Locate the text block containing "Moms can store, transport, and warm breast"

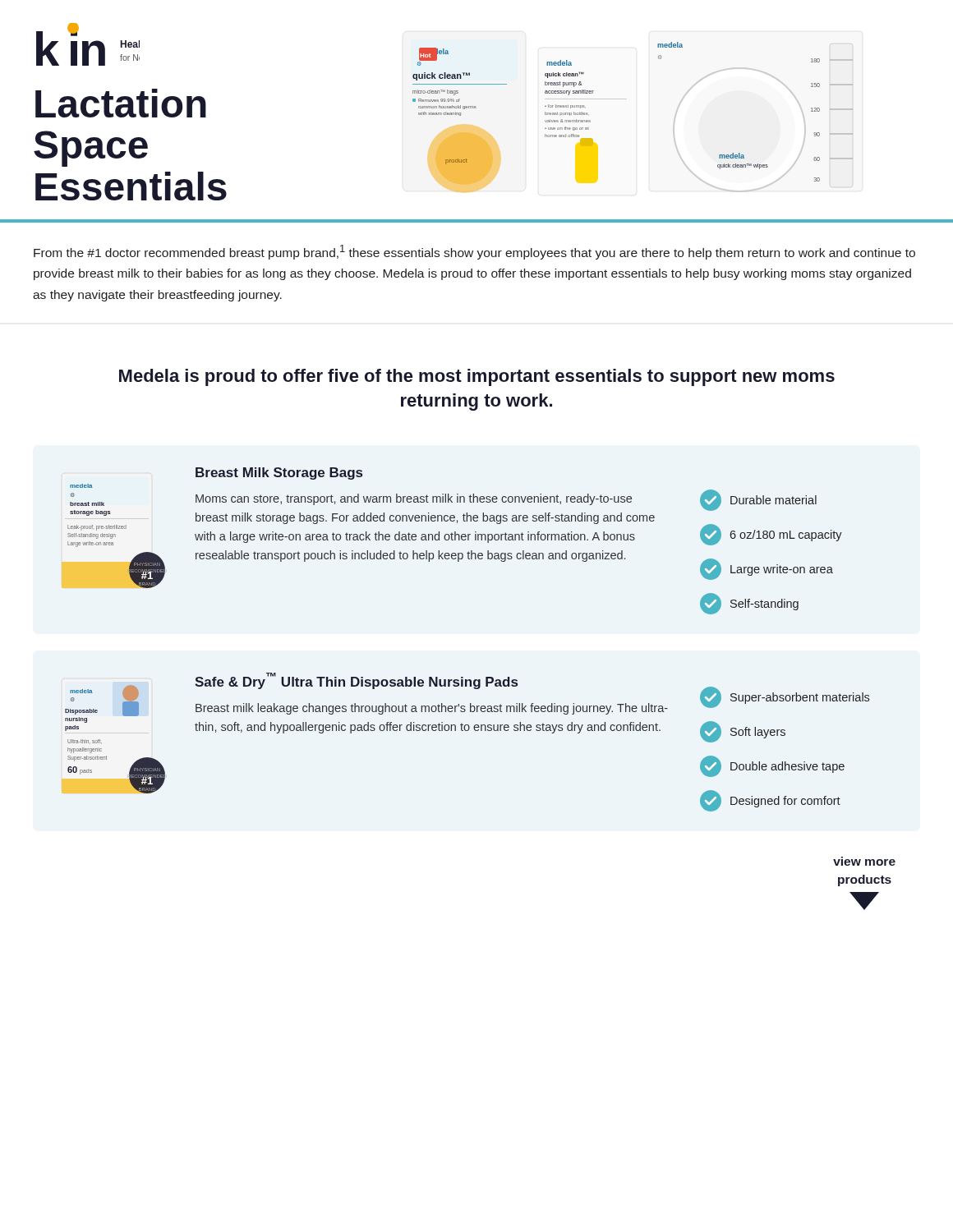[425, 527]
